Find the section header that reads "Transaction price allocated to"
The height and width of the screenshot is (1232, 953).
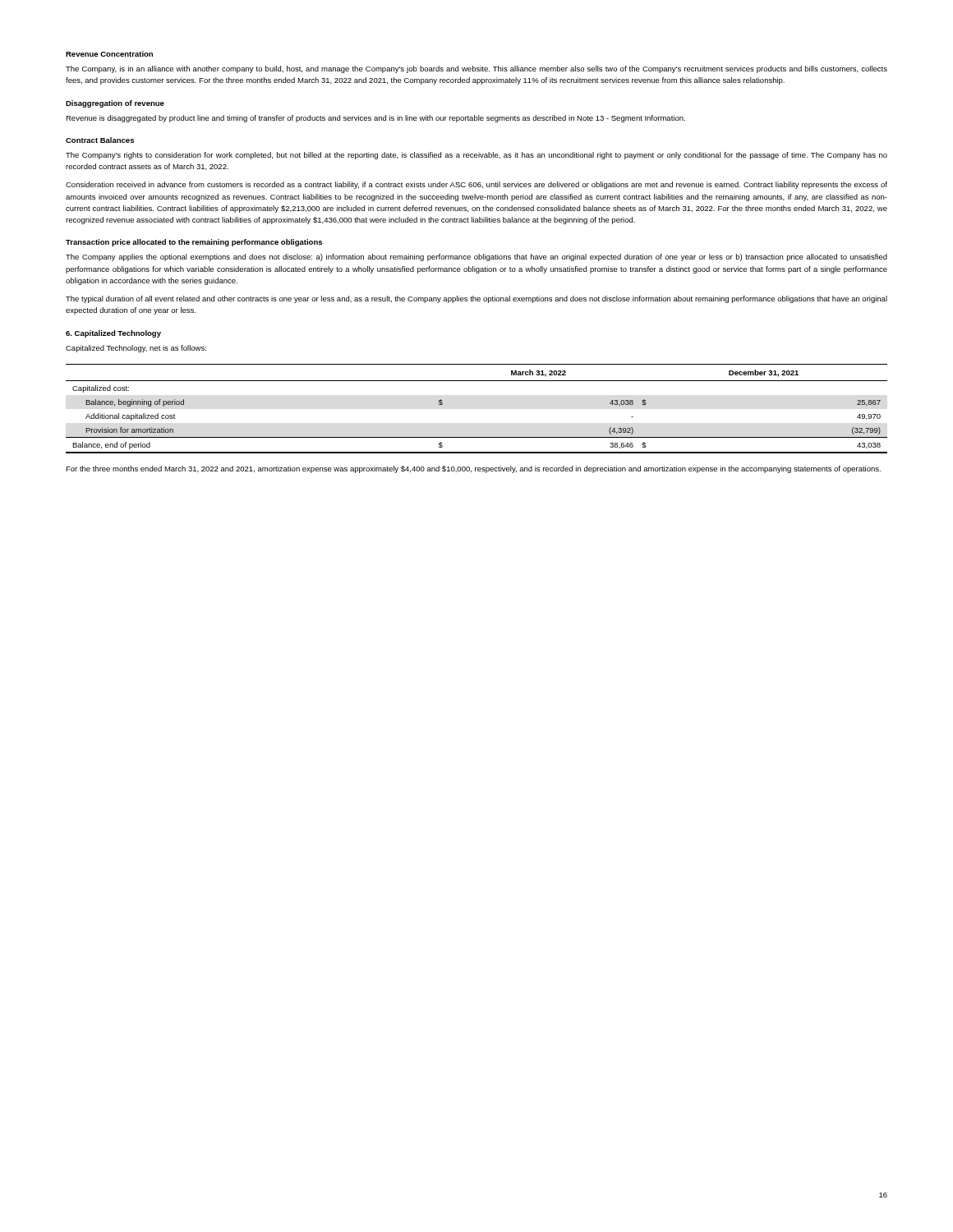click(194, 242)
